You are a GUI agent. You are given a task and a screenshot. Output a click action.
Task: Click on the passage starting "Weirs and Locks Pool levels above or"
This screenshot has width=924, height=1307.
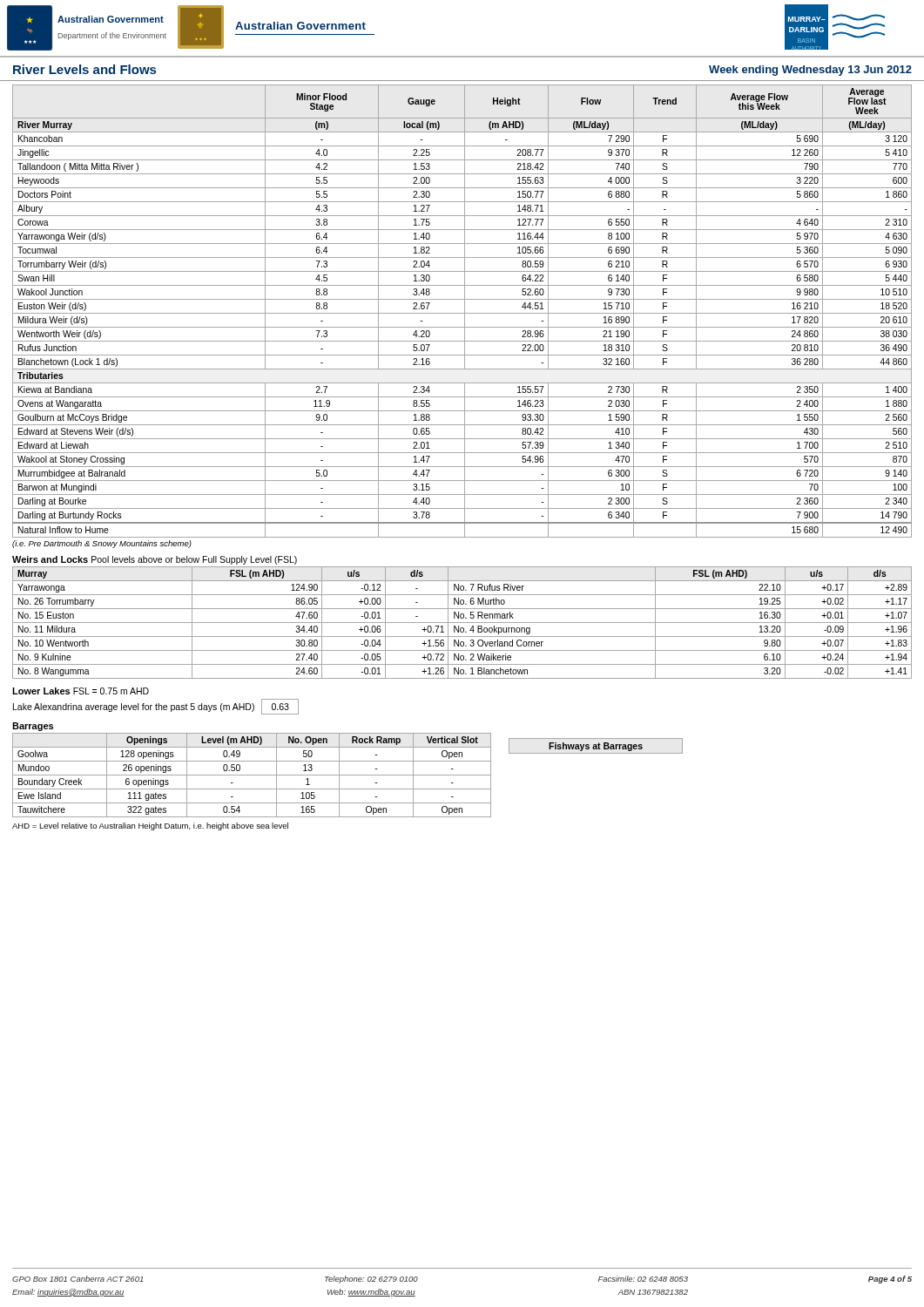click(155, 559)
